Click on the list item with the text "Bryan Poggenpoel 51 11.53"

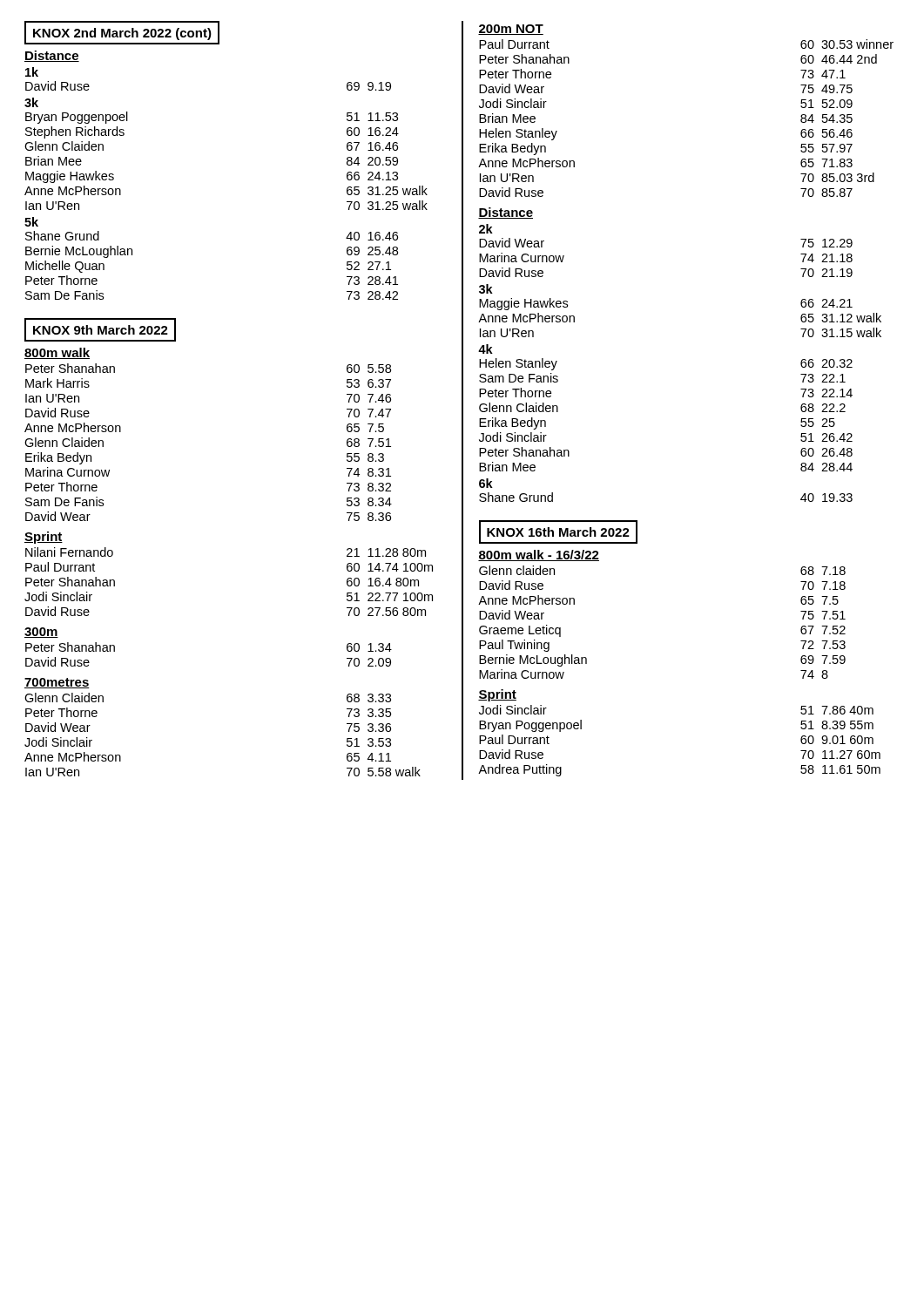78,117
